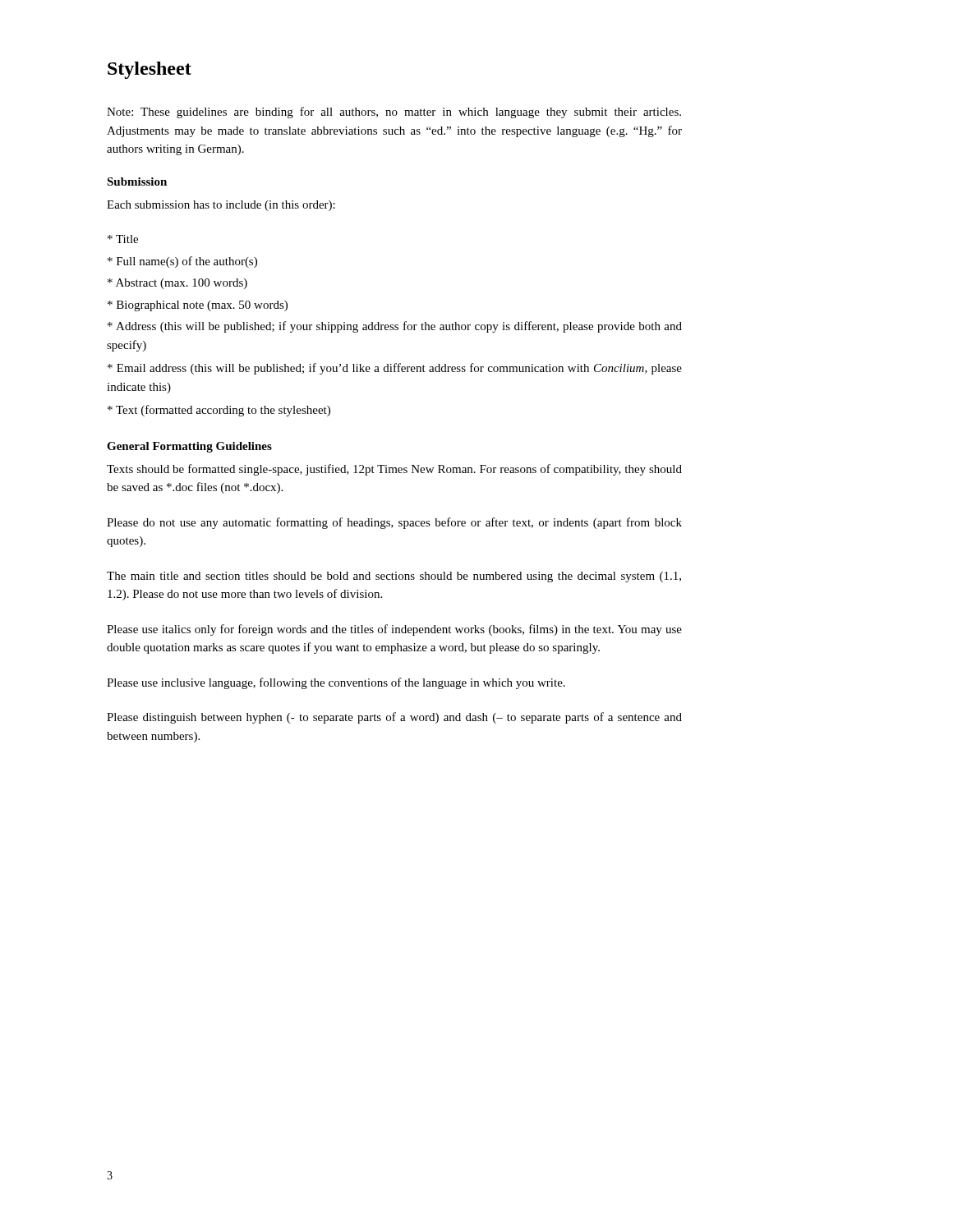Click on the list item with the text "Biographical note (max. 50 words)"
The width and height of the screenshot is (953, 1232).
[198, 304]
